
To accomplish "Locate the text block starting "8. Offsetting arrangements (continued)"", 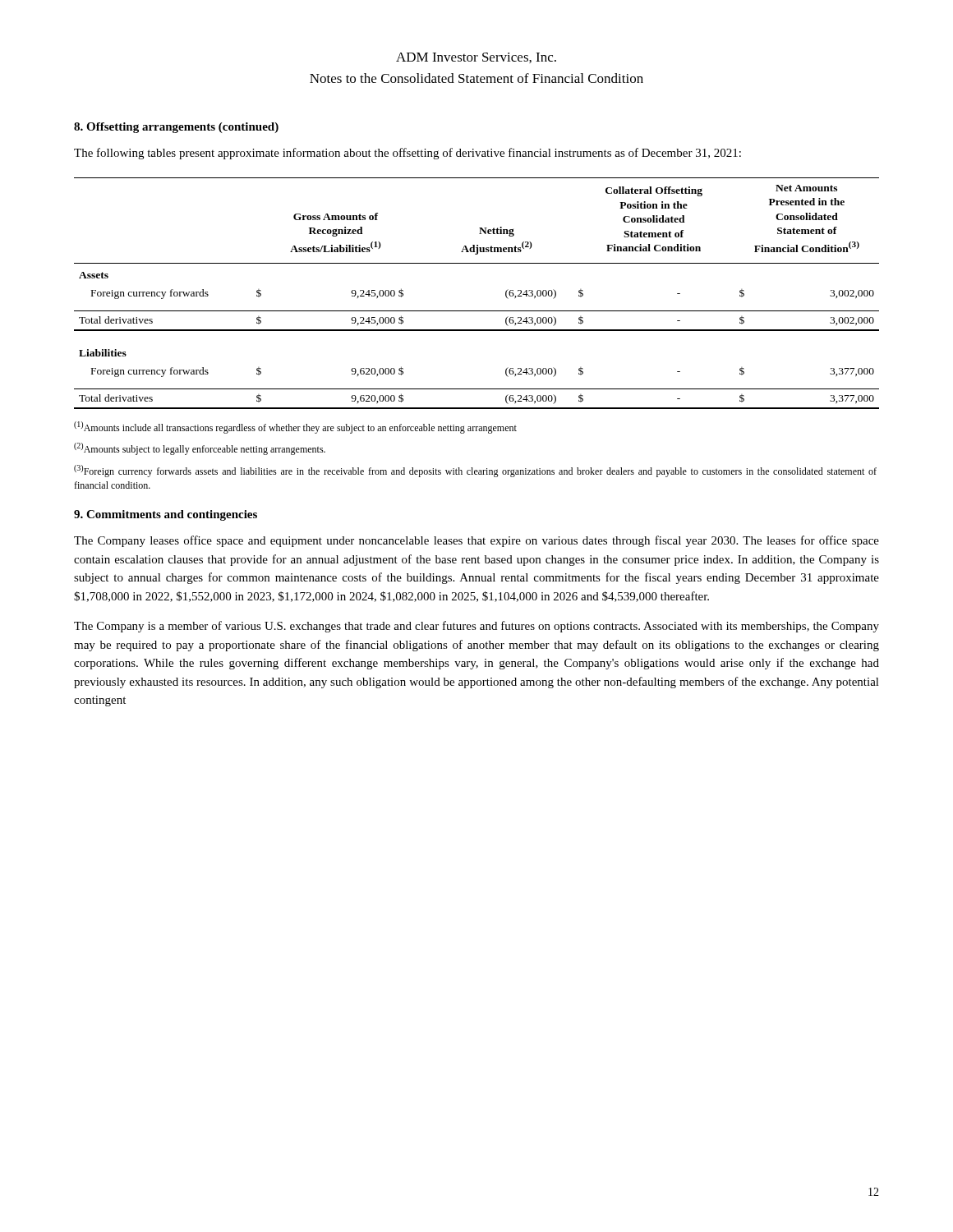I will click(176, 126).
